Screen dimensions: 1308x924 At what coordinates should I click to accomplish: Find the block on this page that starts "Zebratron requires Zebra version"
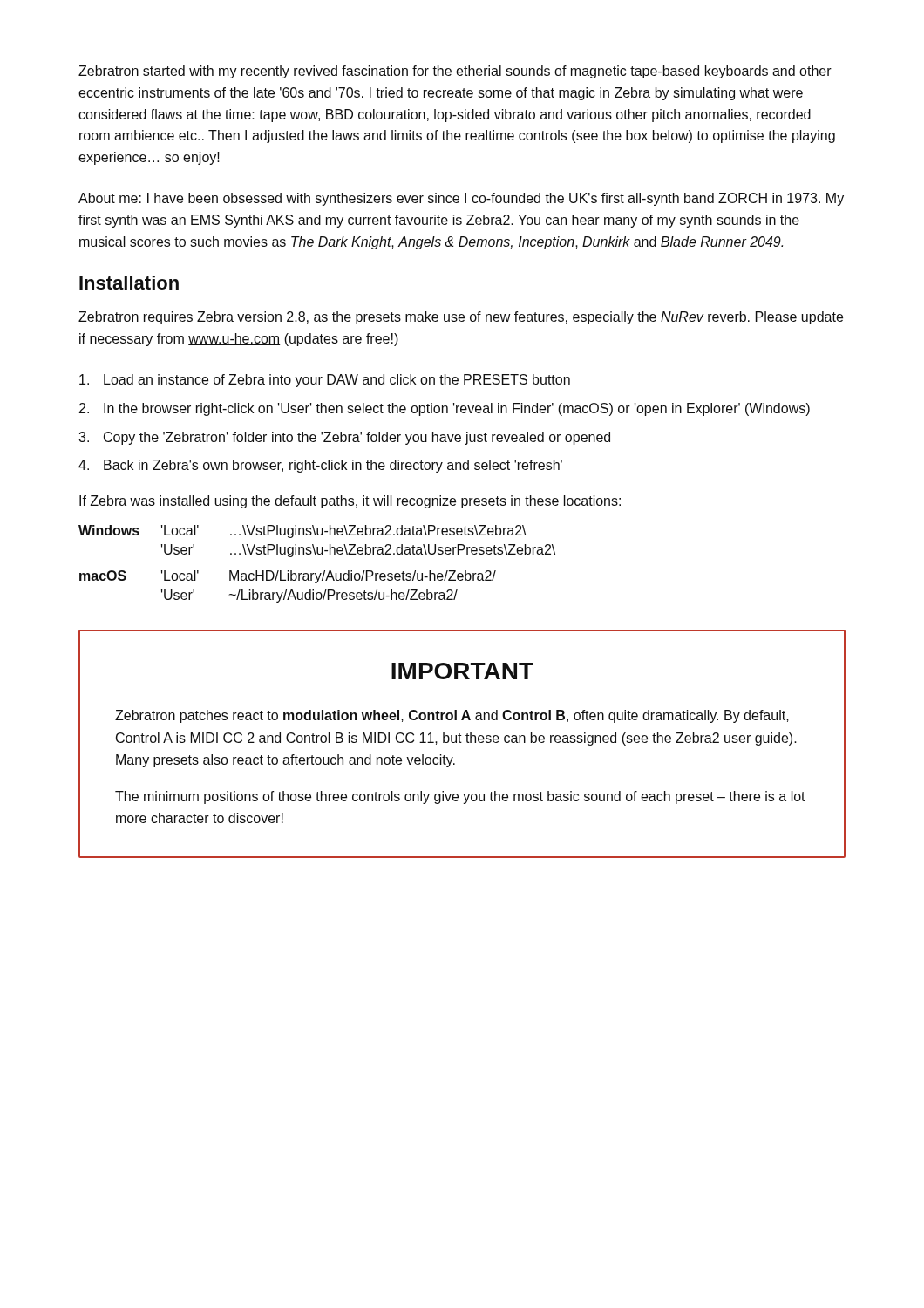click(x=461, y=328)
